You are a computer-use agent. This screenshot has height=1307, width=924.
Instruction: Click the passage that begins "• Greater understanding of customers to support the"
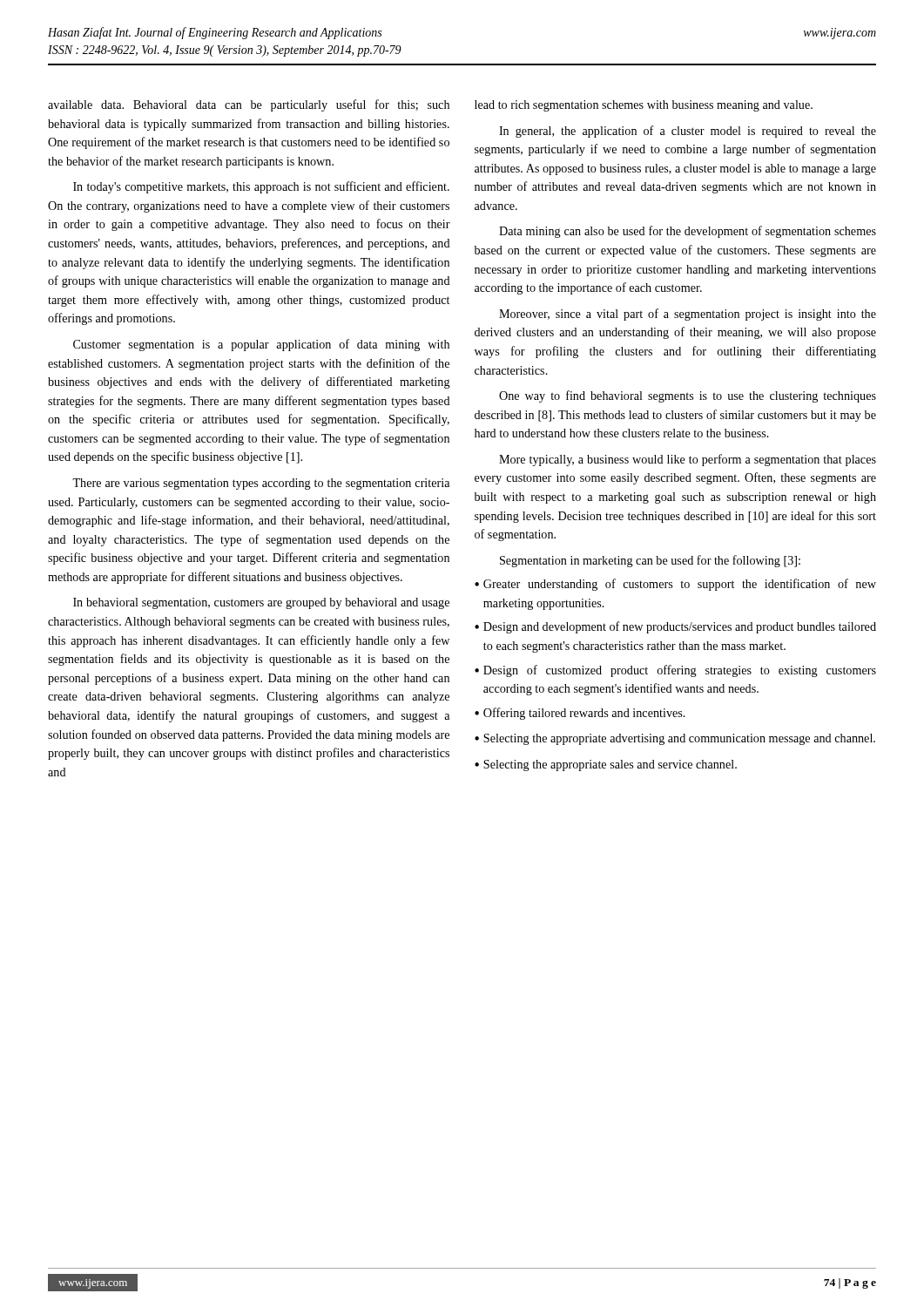[675, 594]
